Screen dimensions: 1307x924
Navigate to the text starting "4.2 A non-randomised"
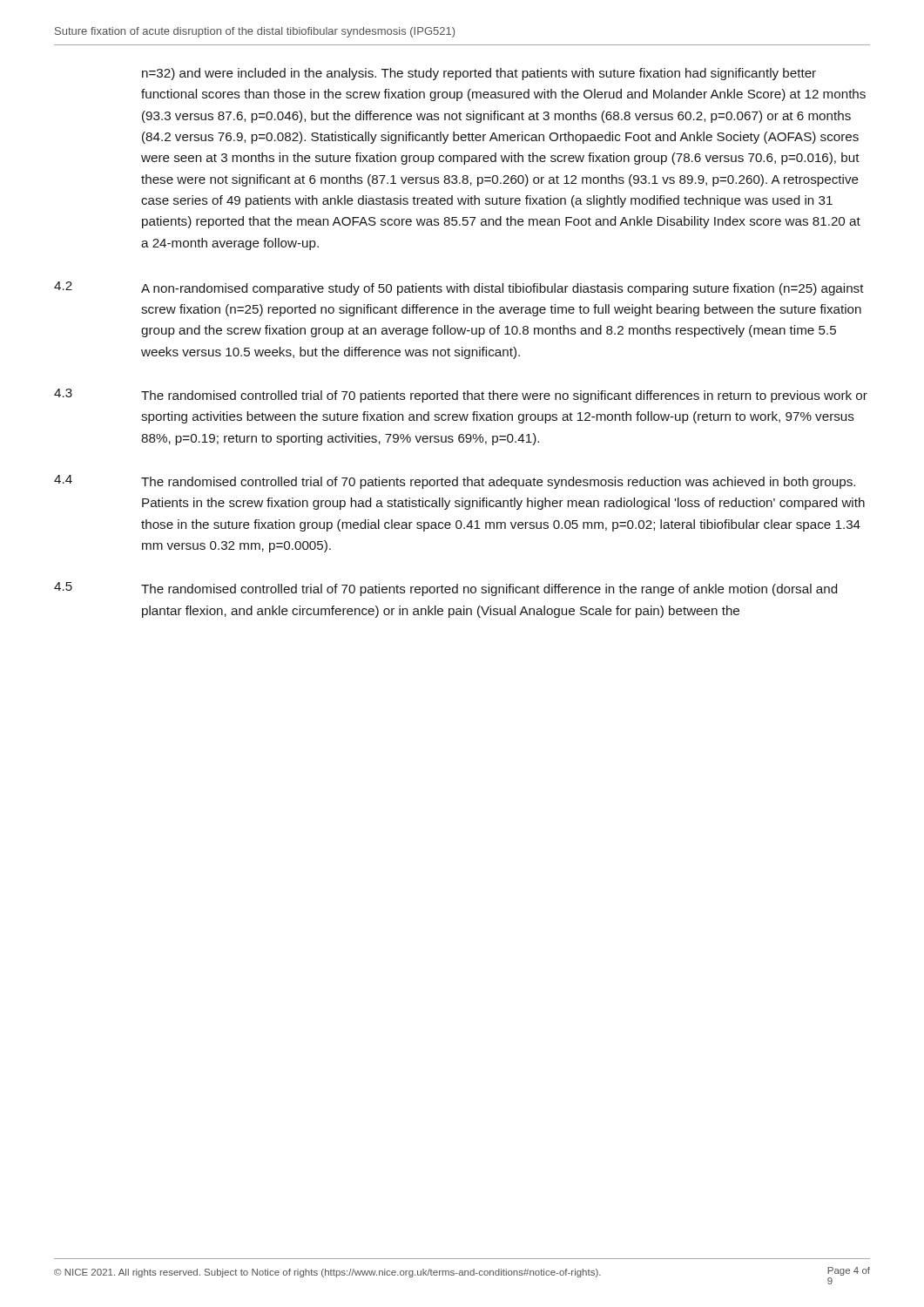tap(462, 320)
